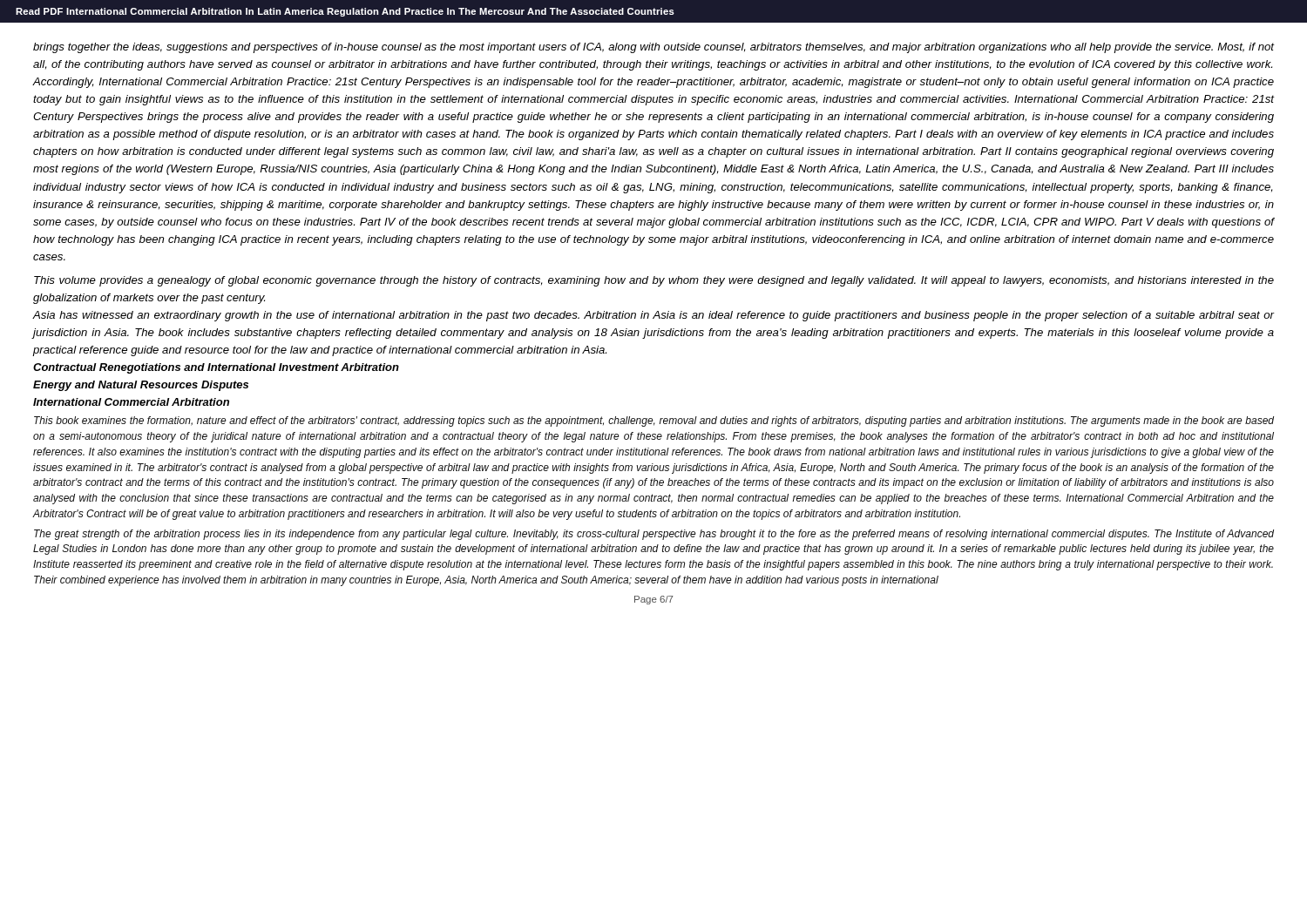Click the passage that begins "The great strength of the arbitration process lies"
The height and width of the screenshot is (924, 1307).
(x=654, y=557)
